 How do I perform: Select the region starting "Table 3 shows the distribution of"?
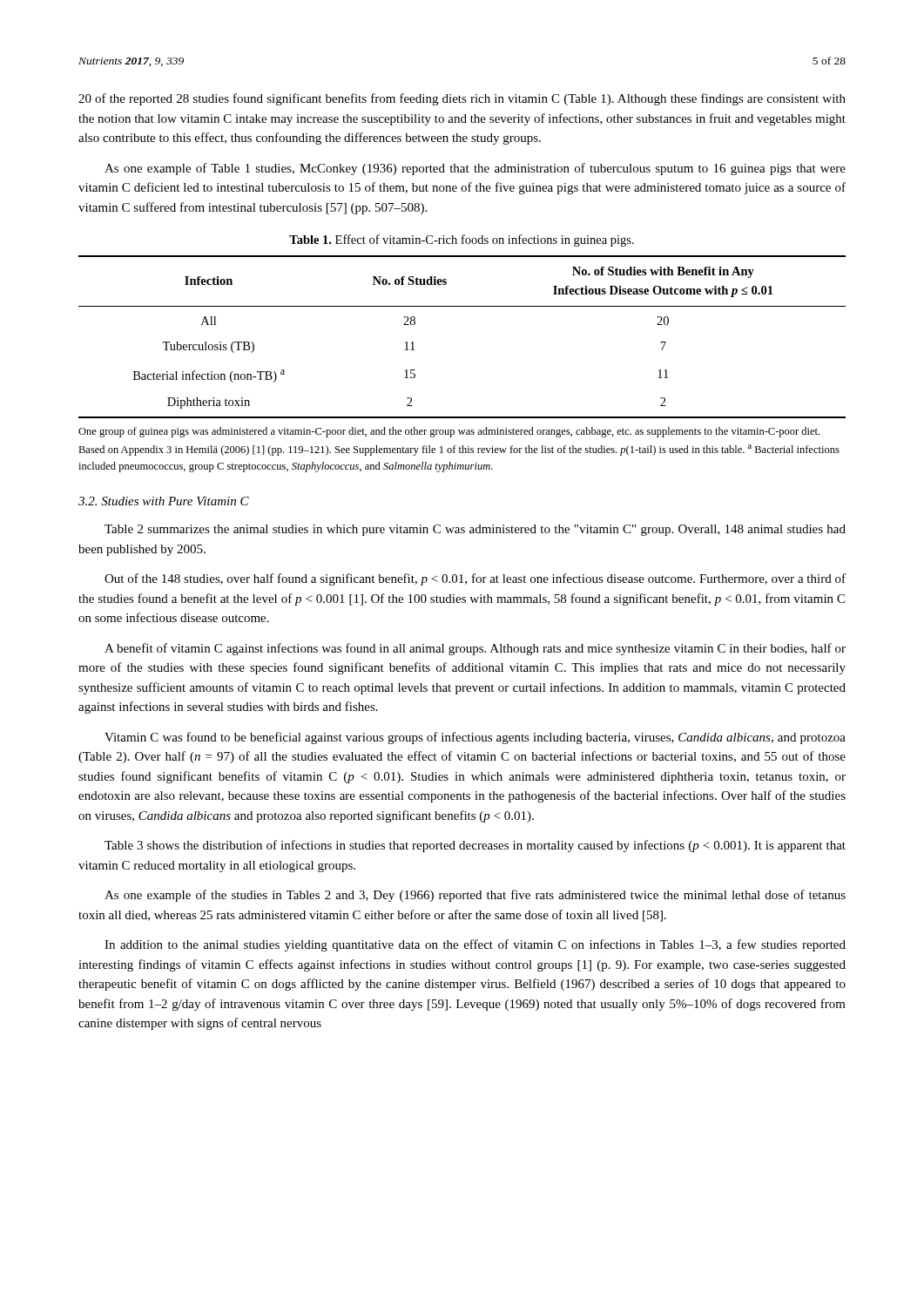[462, 856]
